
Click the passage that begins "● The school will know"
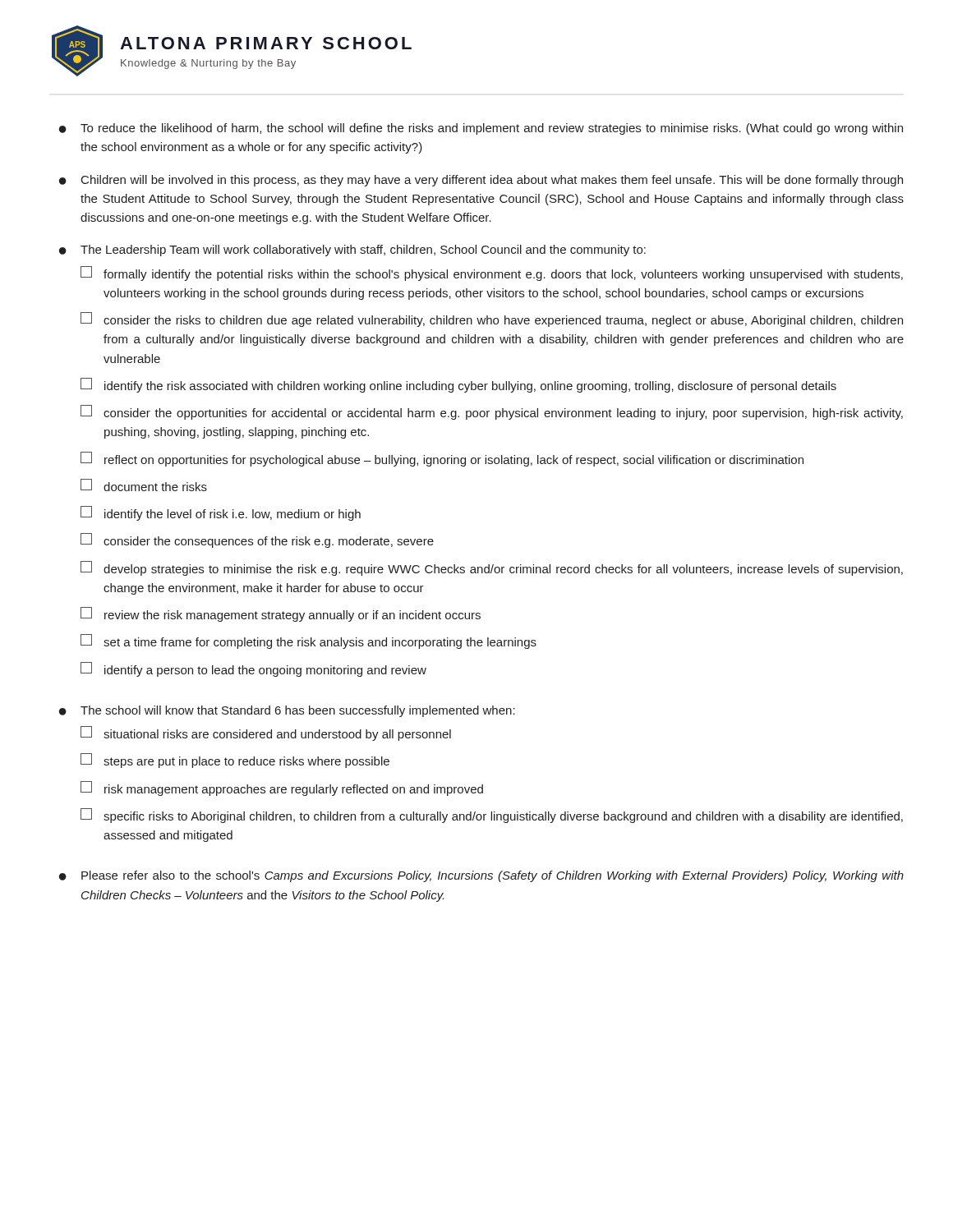(x=481, y=777)
